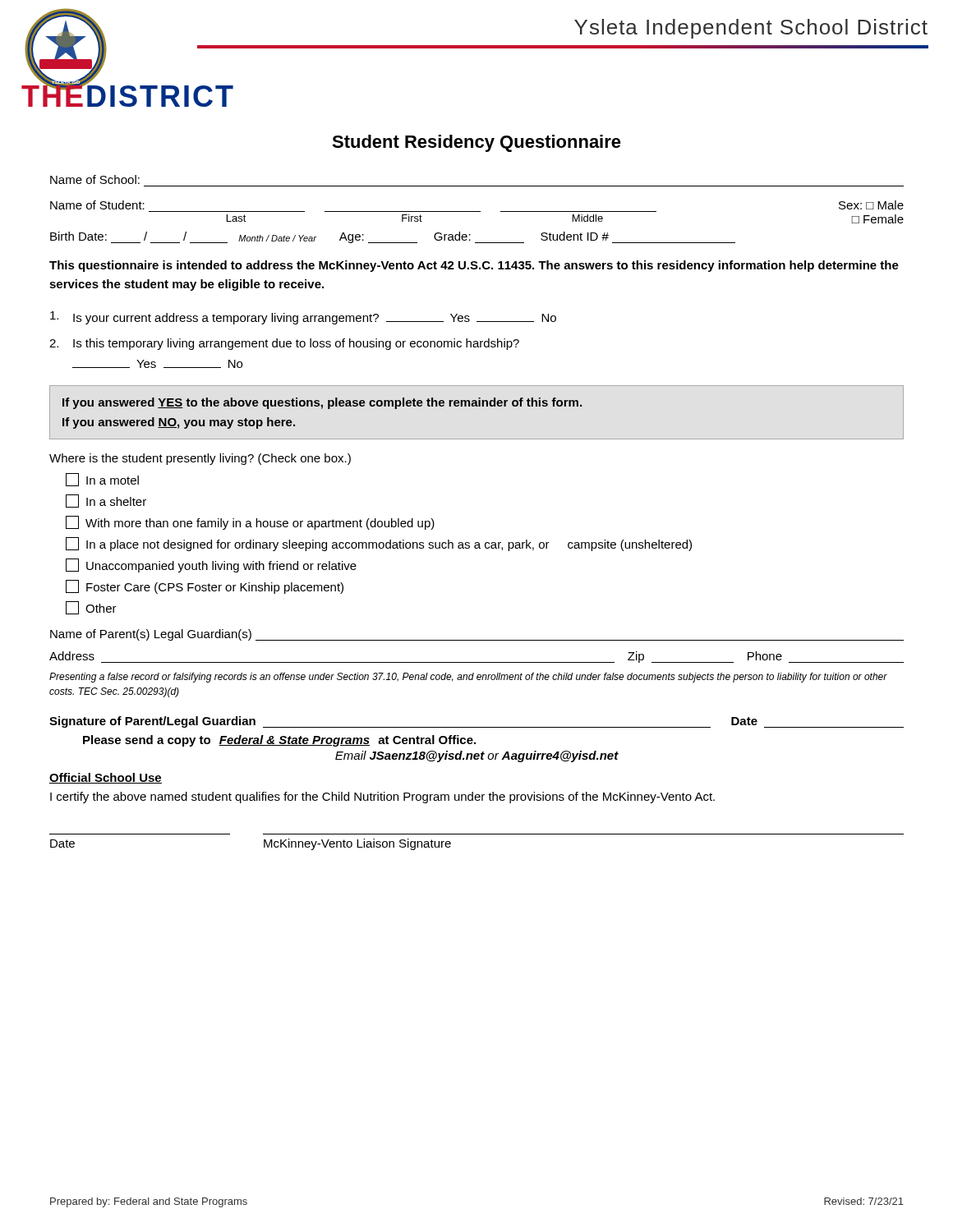This screenshot has height=1232, width=953.
Task: Locate the block starting "Name of Parent(s) Legal Guardian(s)"
Action: [476, 632]
